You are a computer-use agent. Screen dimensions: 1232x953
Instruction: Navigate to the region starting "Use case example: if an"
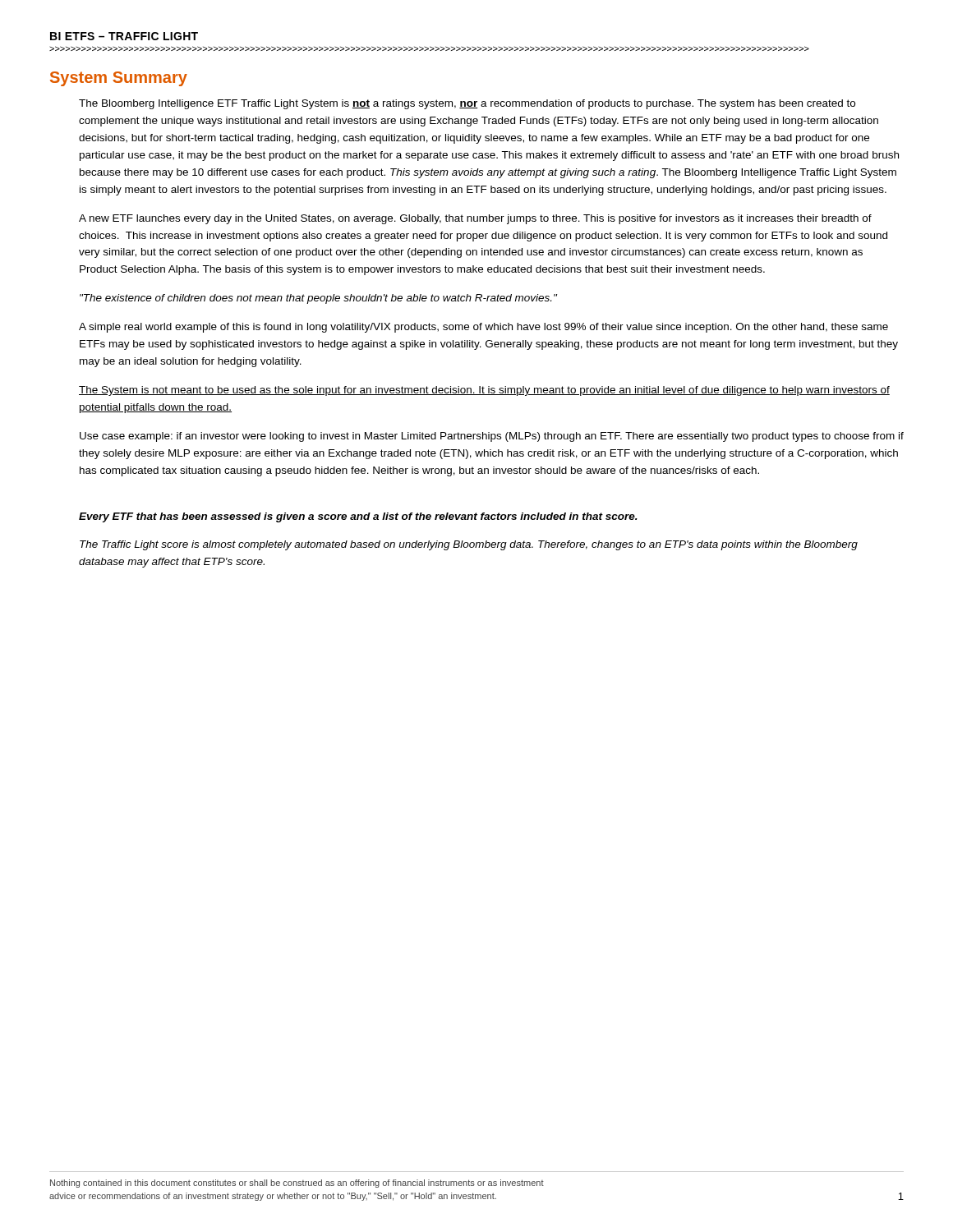click(x=491, y=453)
